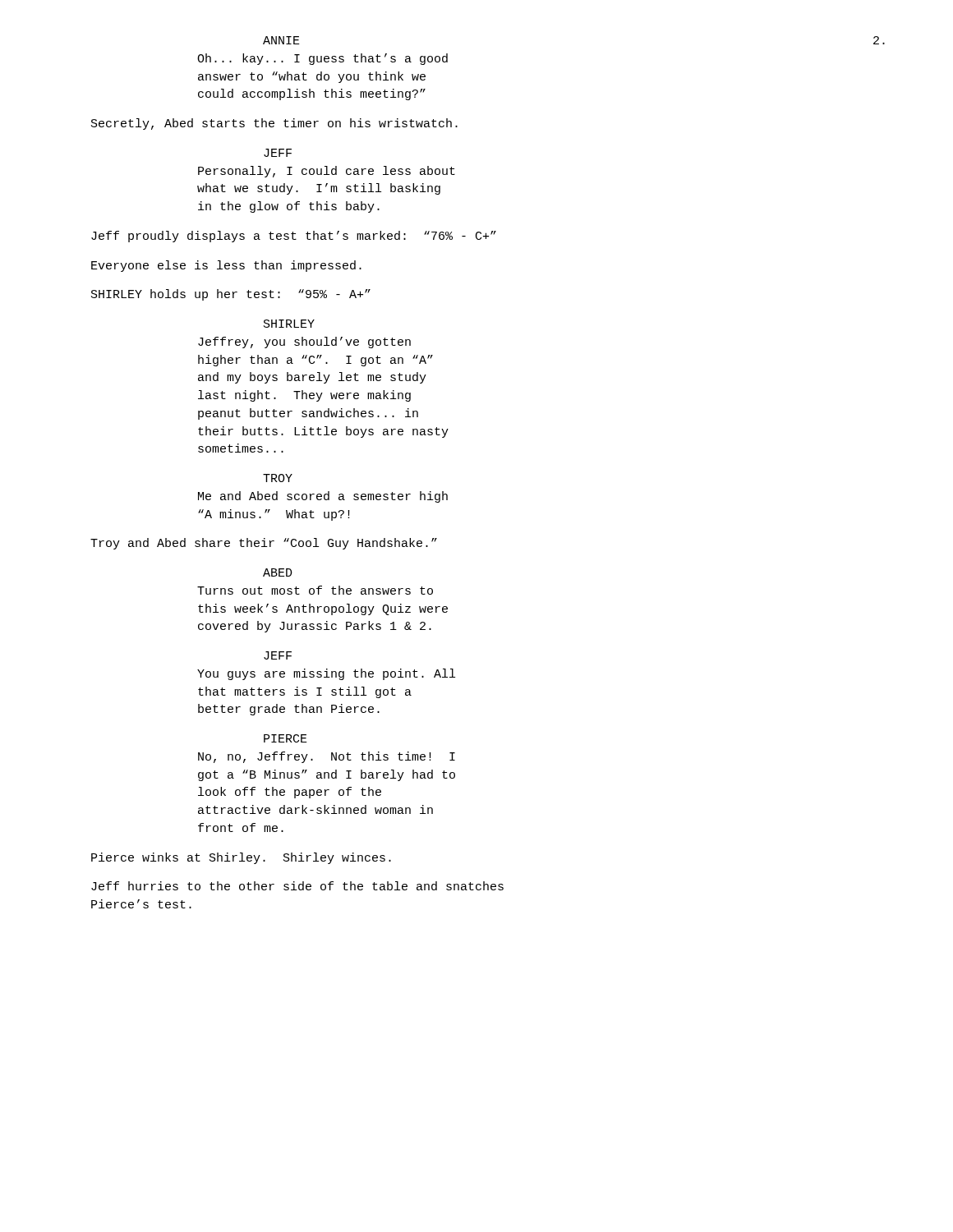Find "Pierce winks at Shirley. Shirley winces." on this page
953x1232 pixels.
point(242,858)
